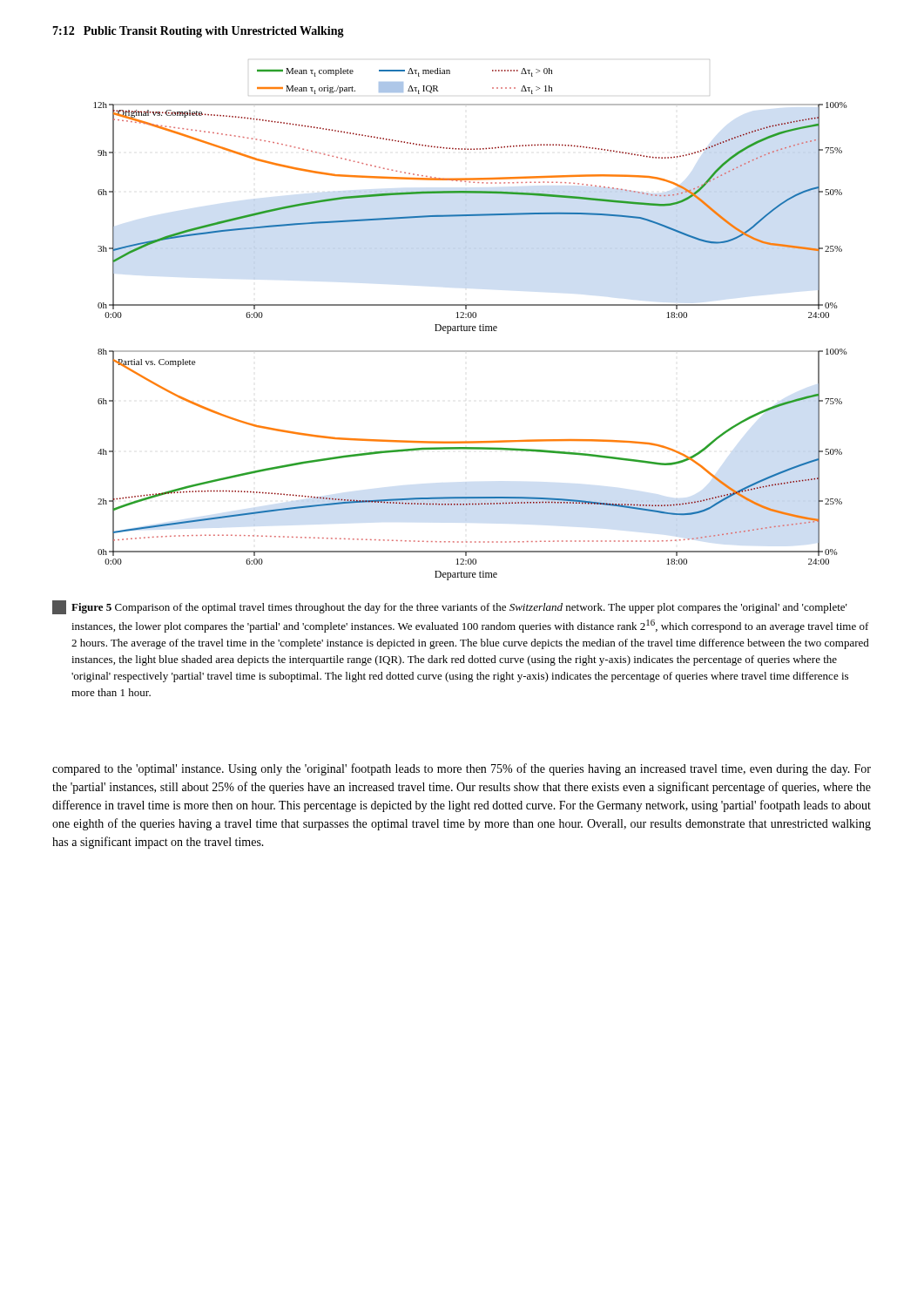This screenshot has height=1307, width=924.
Task: Locate the caption that opens with "Figure 5 Comparison of the"
Action: click(462, 650)
